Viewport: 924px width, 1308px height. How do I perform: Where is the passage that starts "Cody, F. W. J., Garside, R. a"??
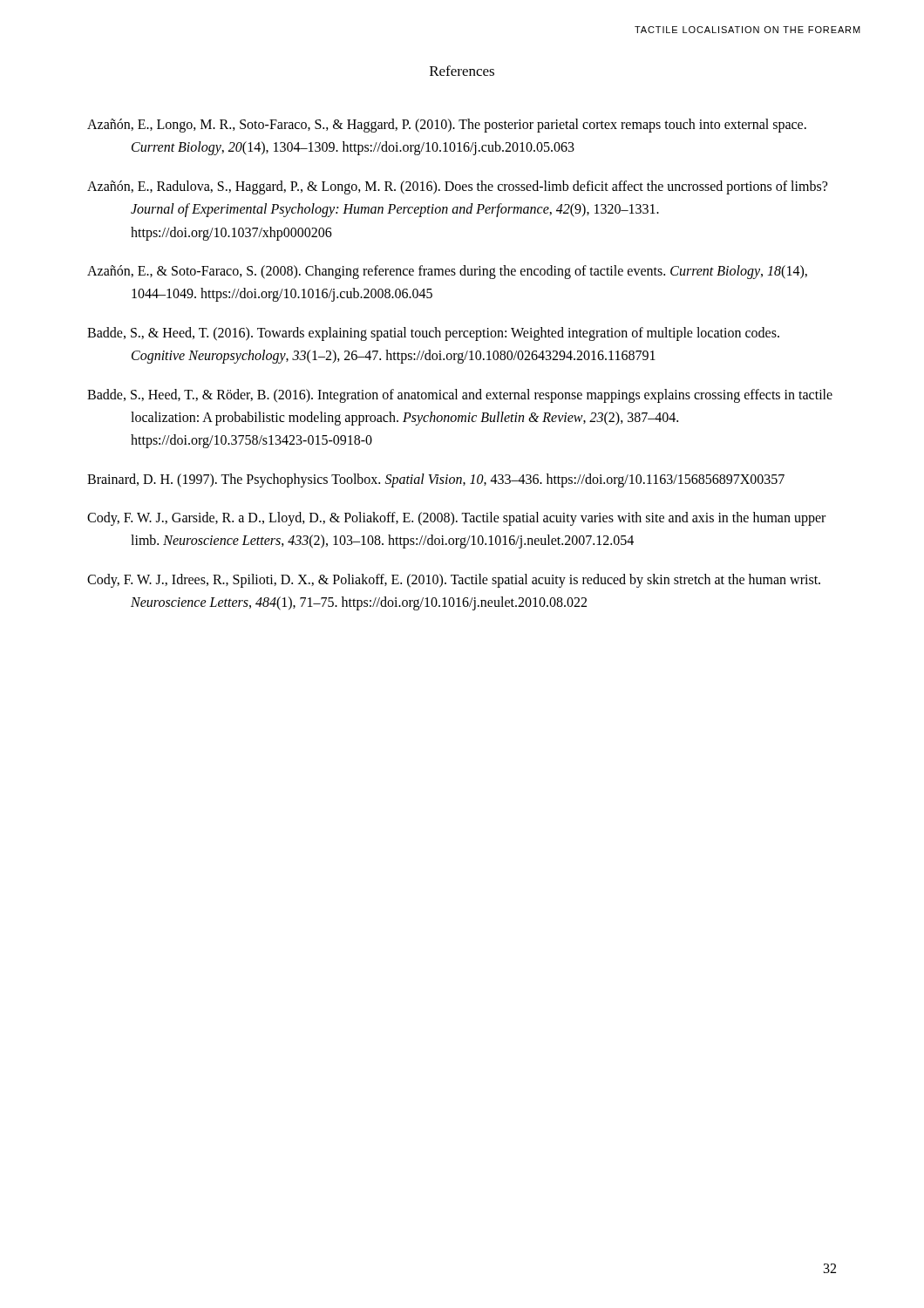pos(457,529)
